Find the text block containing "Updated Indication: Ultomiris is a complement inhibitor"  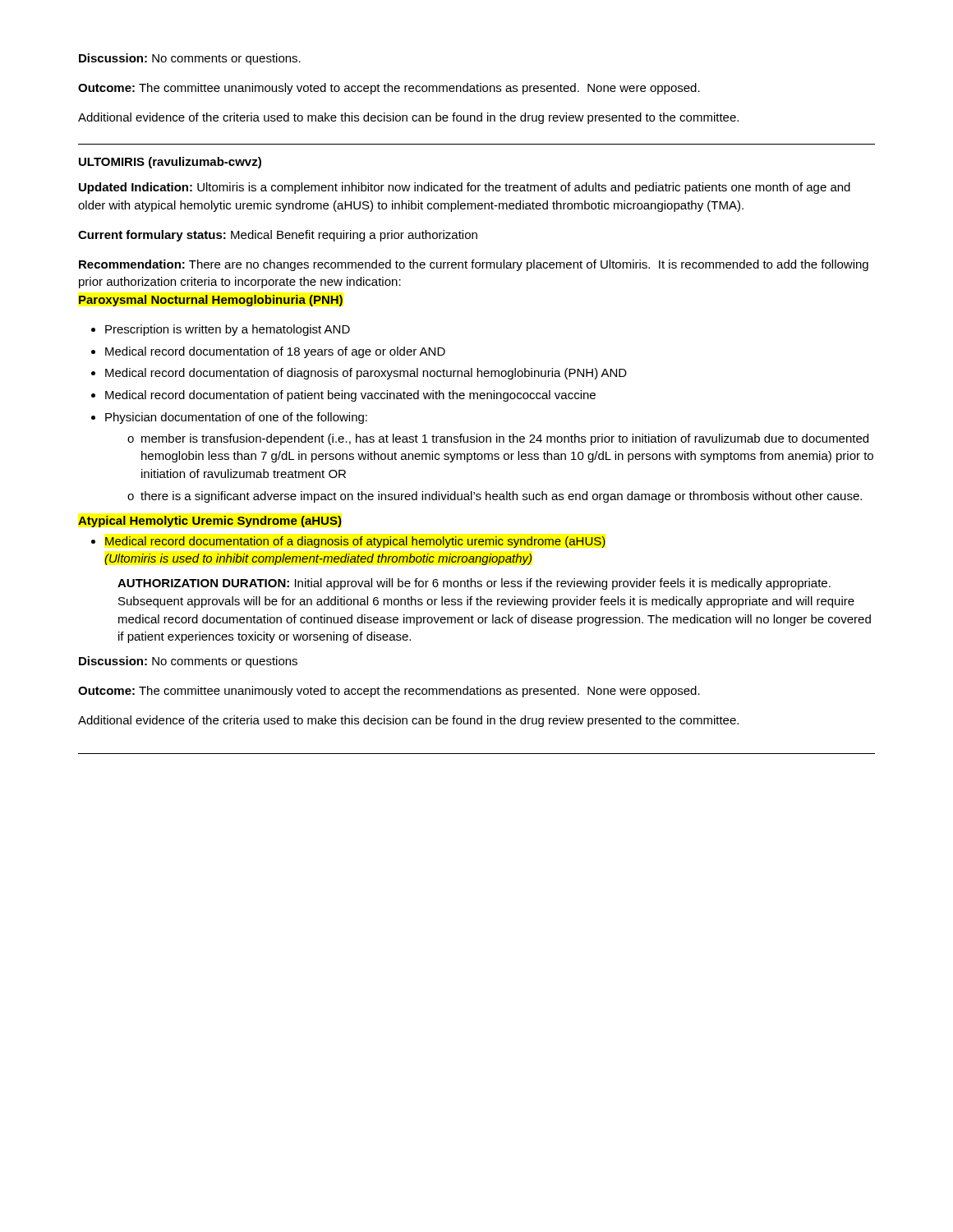point(464,196)
